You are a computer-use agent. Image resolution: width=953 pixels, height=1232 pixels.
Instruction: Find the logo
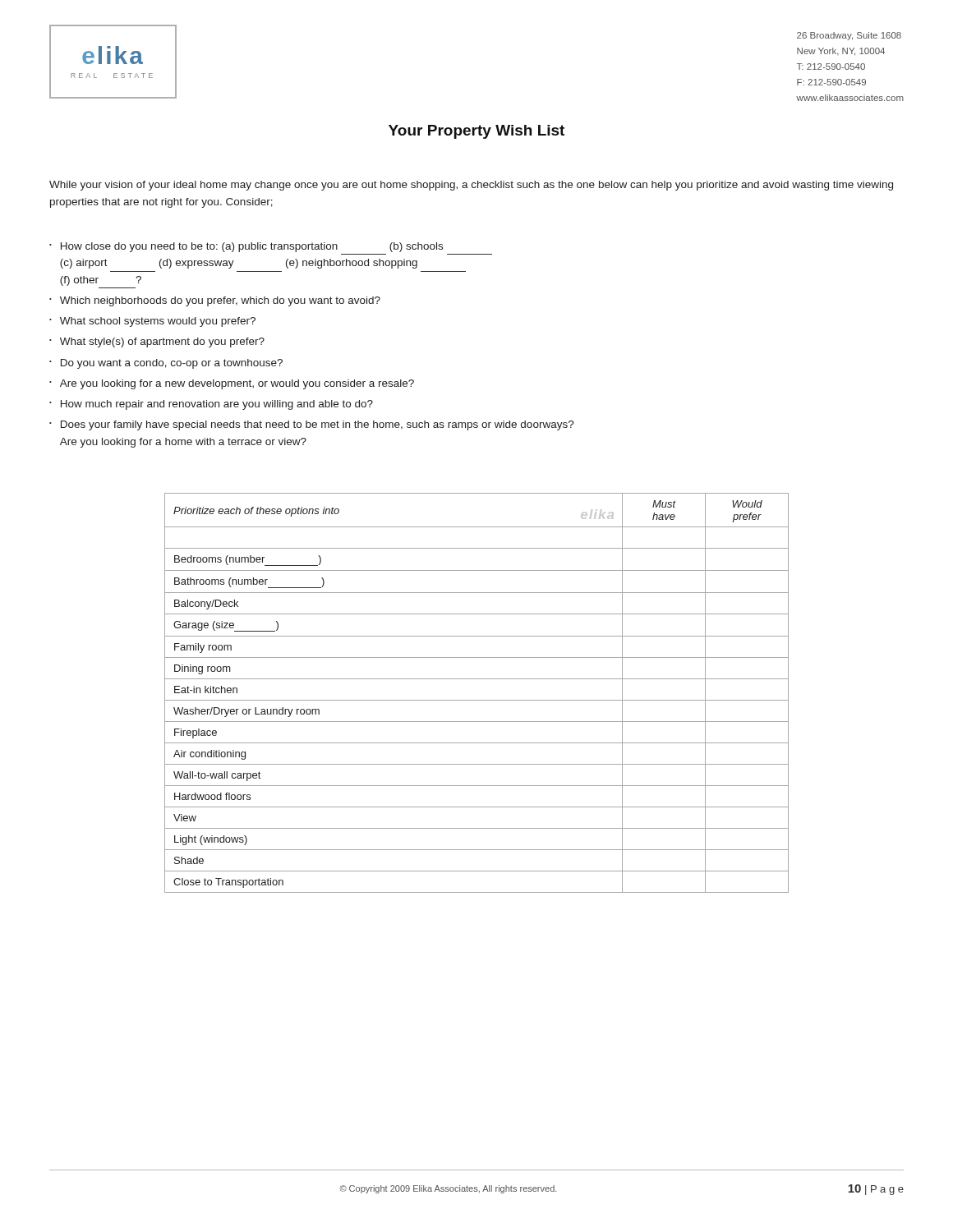pos(113,62)
